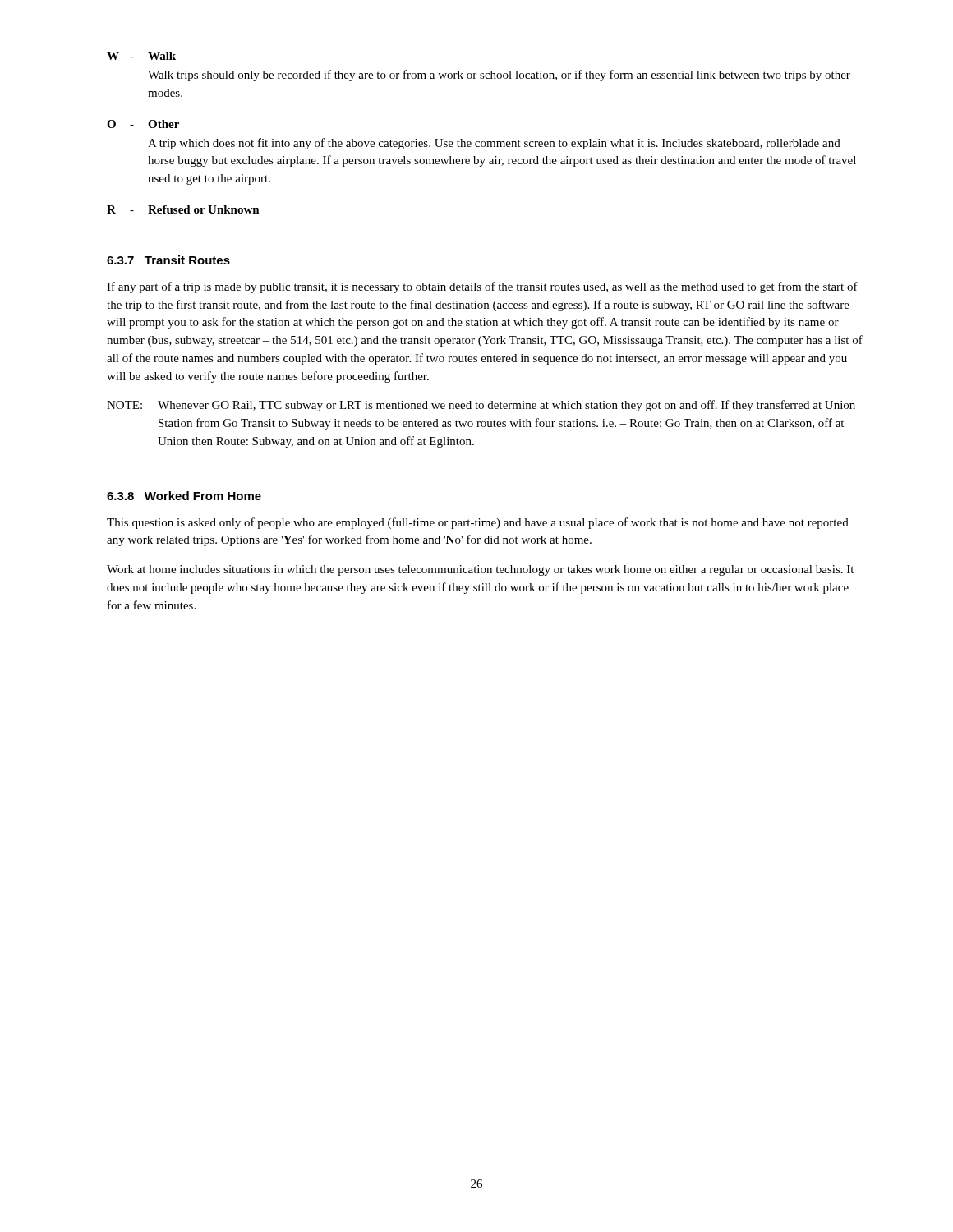953x1232 pixels.
Task: Point to the region starting "NOTE: Whenever GO Rail, TTC subway or"
Action: point(485,424)
